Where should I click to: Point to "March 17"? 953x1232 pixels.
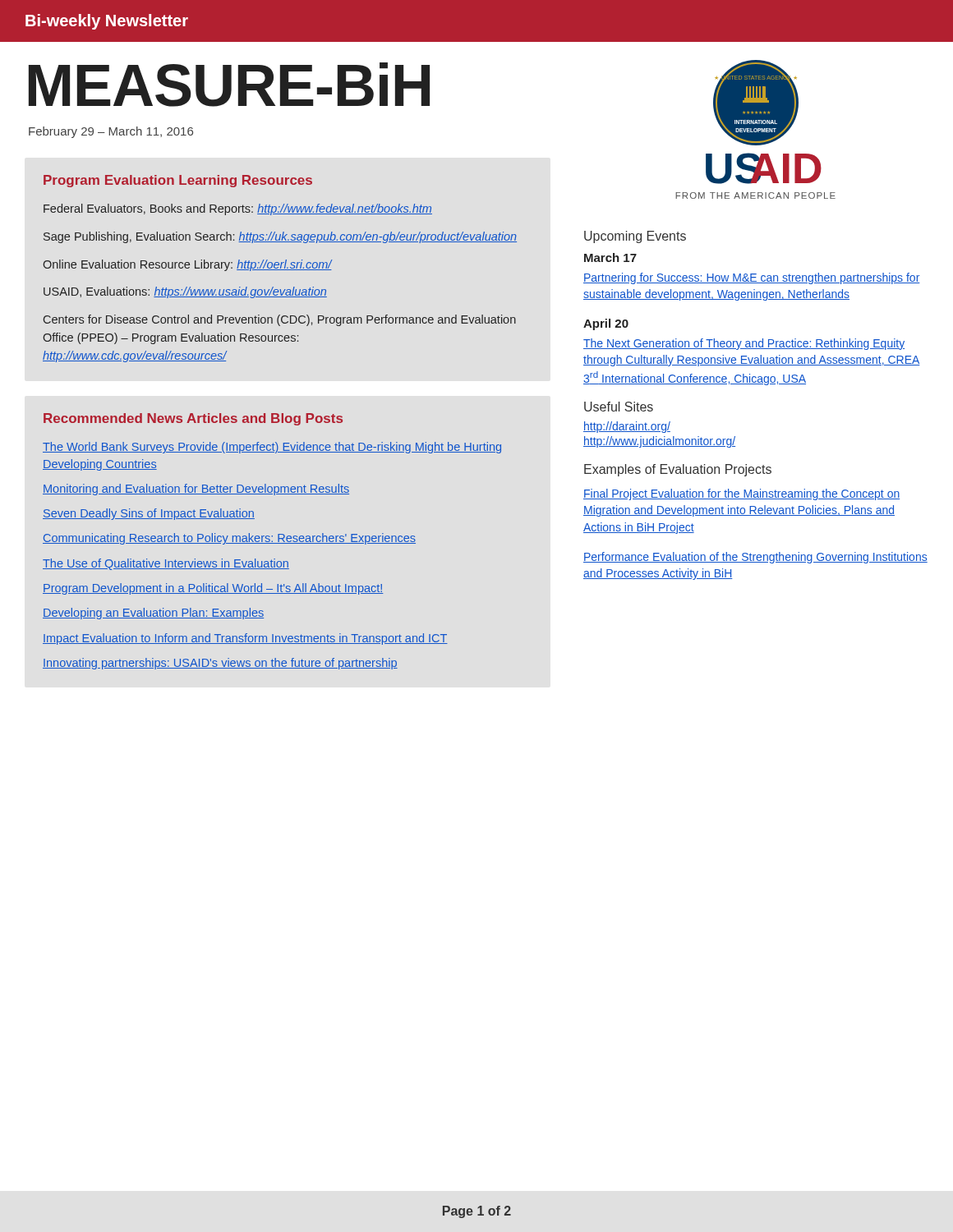coord(610,257)
